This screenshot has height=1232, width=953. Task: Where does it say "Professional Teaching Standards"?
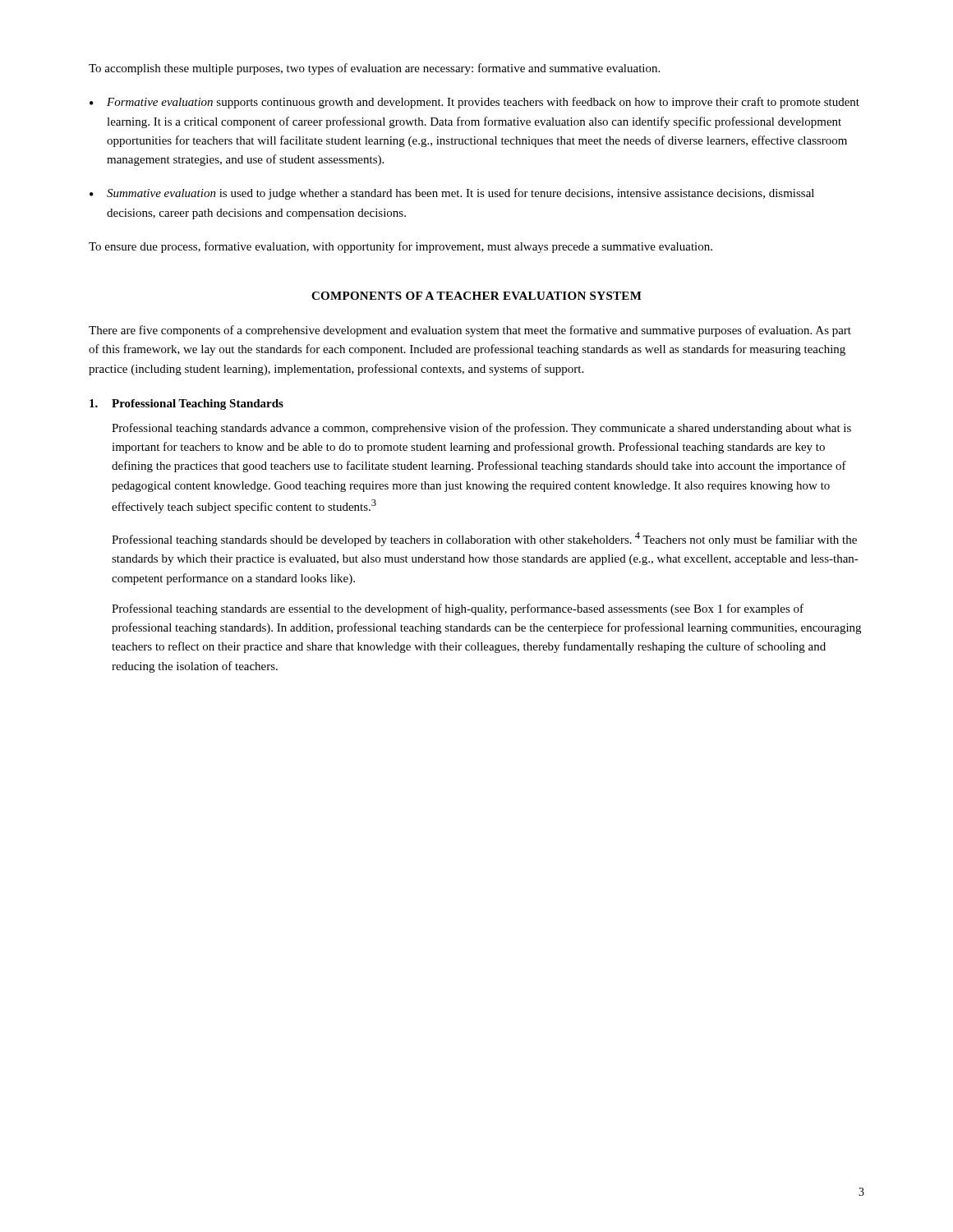click(186, 405)
